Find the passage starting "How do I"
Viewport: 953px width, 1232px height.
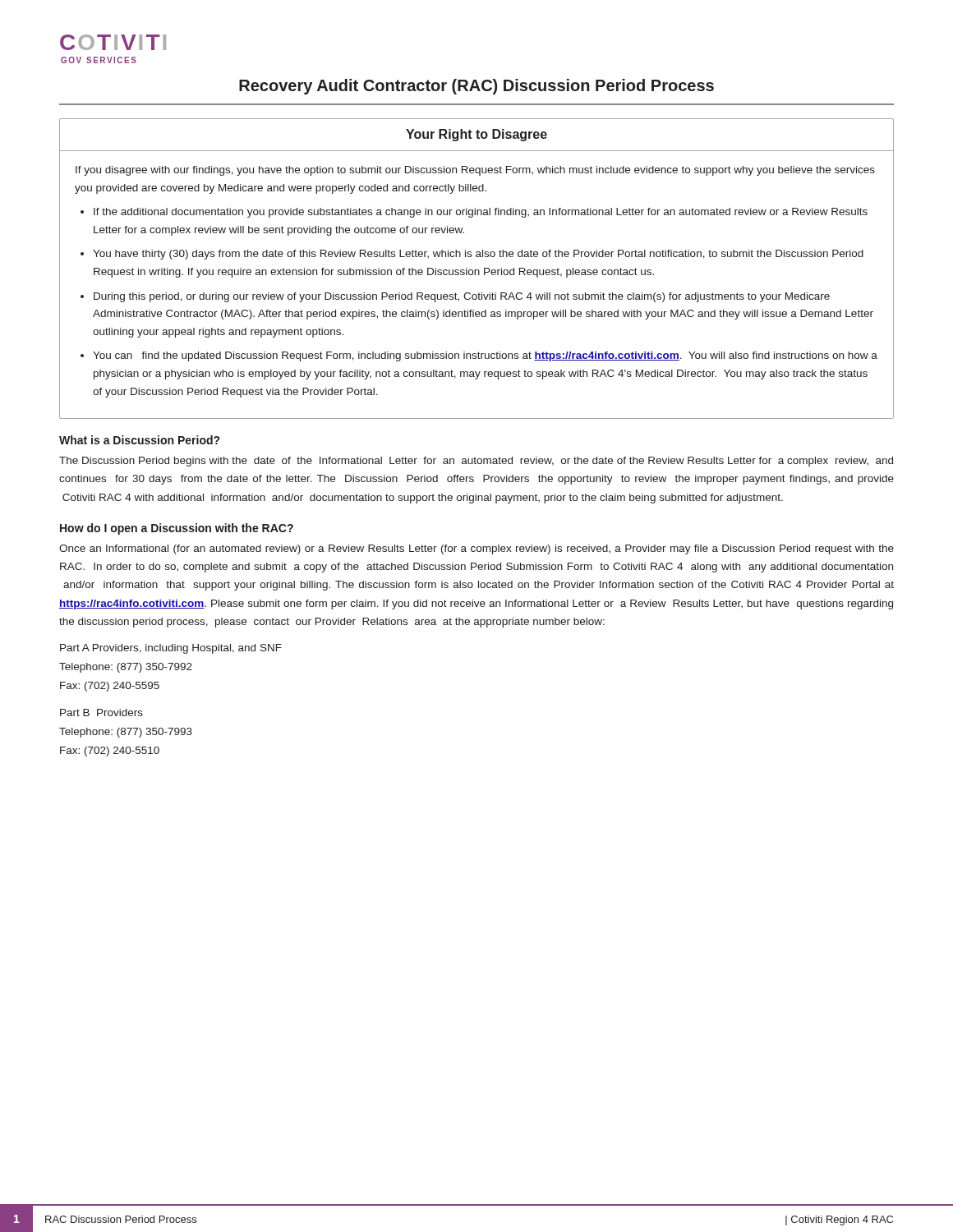(x=176, y=528)
